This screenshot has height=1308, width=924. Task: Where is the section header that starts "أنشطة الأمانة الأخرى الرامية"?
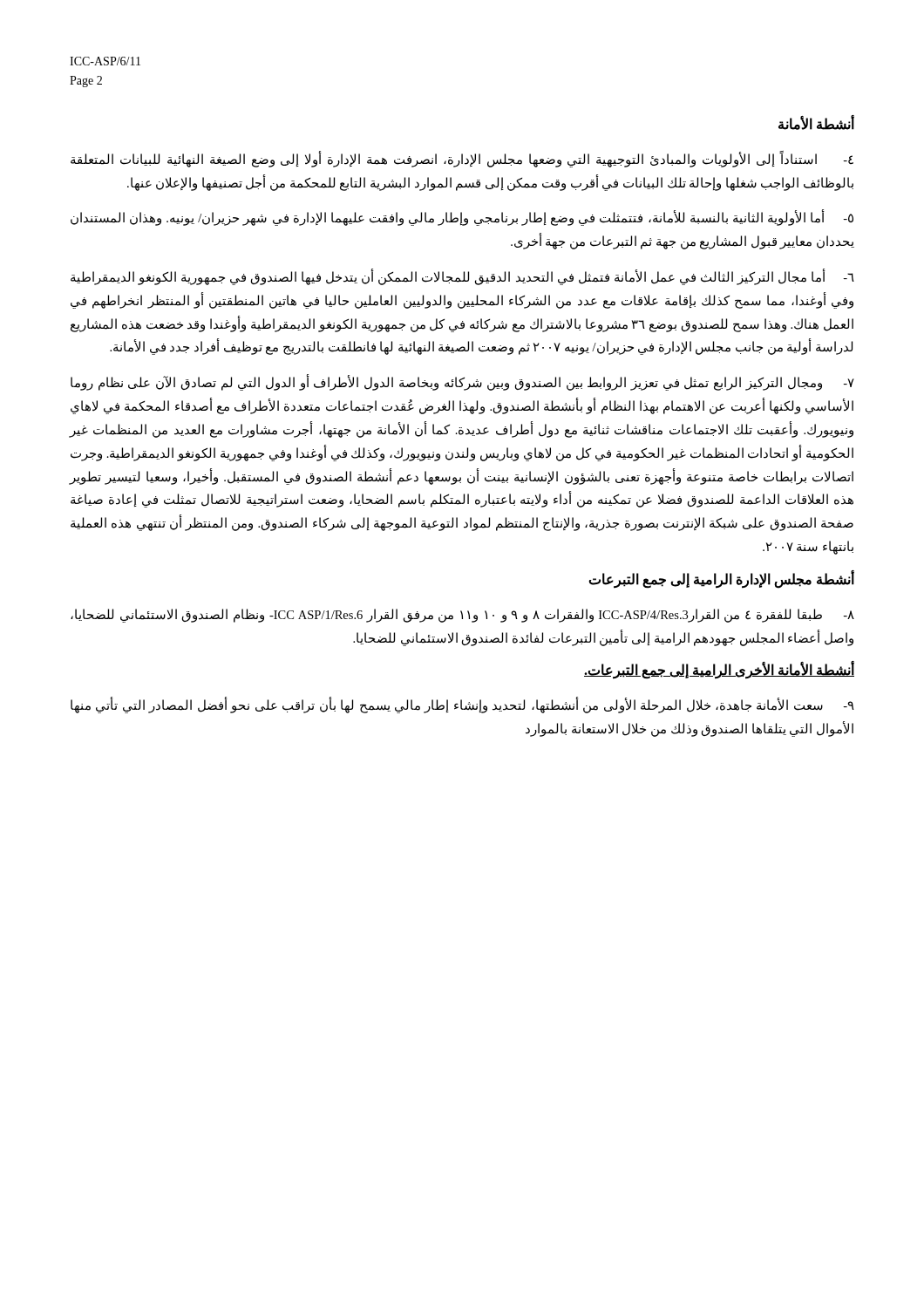[x=719, y=670]
